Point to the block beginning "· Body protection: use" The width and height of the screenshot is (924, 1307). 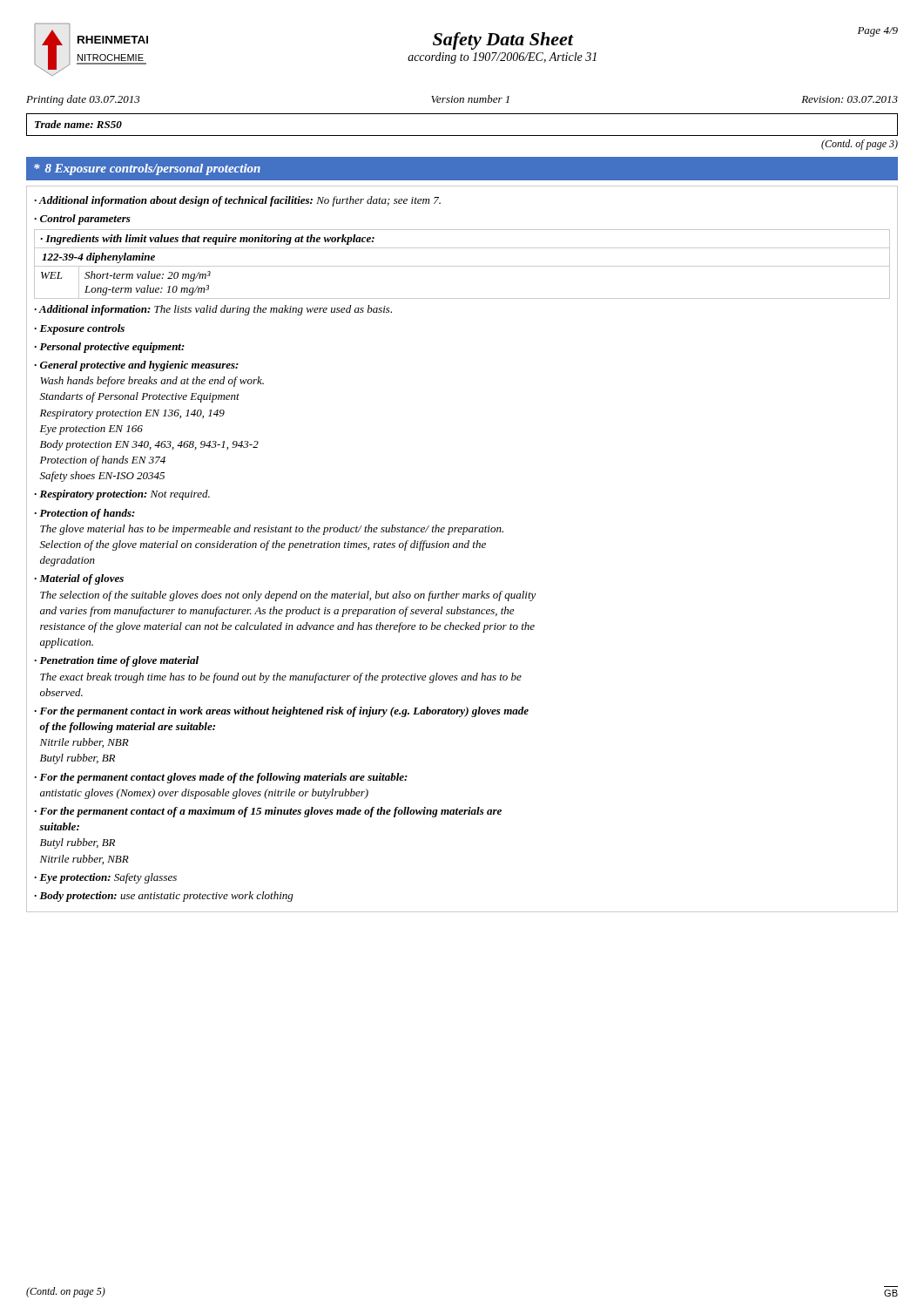[164, 895]
